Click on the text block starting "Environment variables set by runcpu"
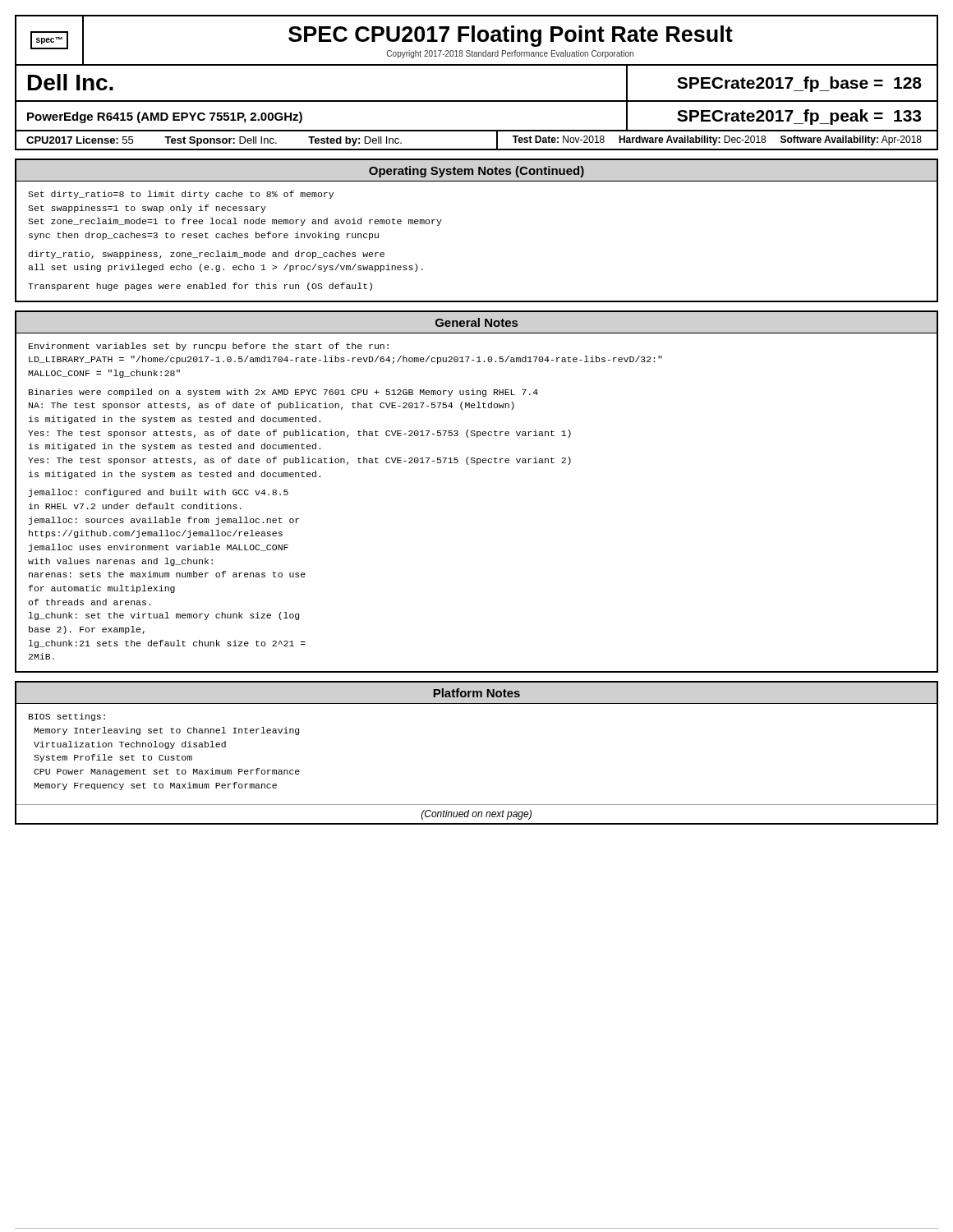This screenshot has height=1232, width=953. tap(209, 347)
